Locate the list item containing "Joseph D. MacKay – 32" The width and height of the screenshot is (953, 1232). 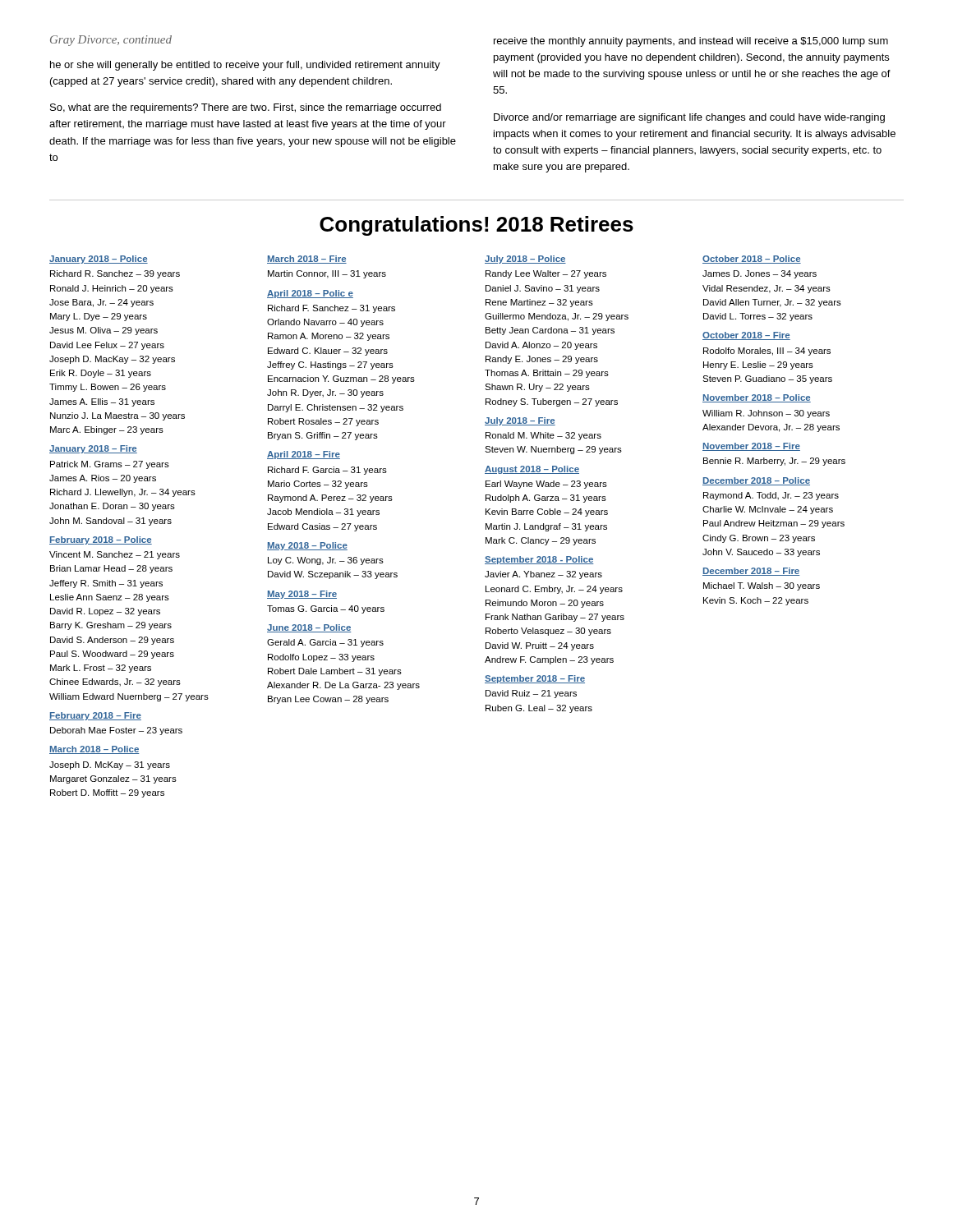point(150,359)
